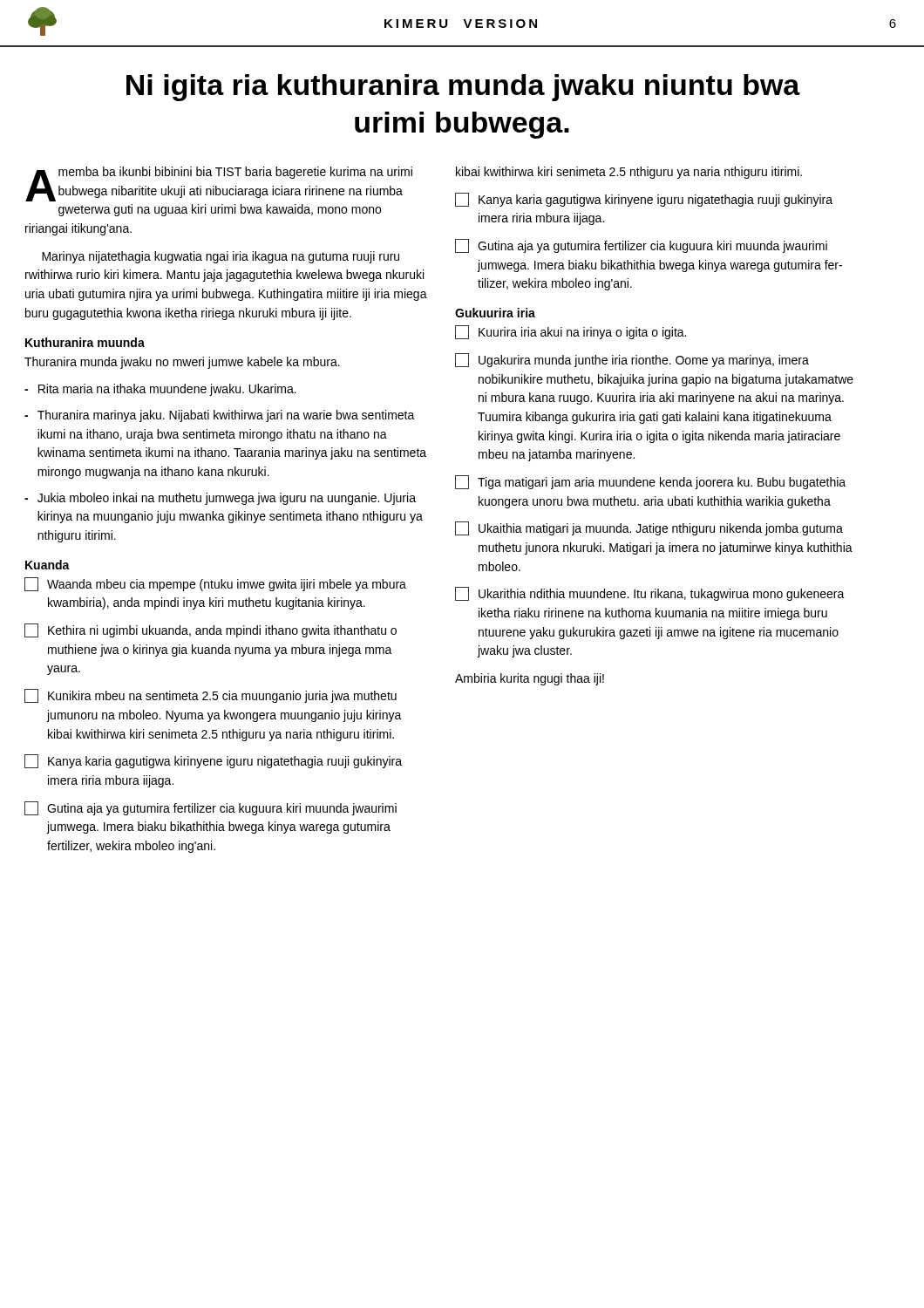Locate the region starting "Ugakurira munda junthe iria"

click(x=656, y=408)
